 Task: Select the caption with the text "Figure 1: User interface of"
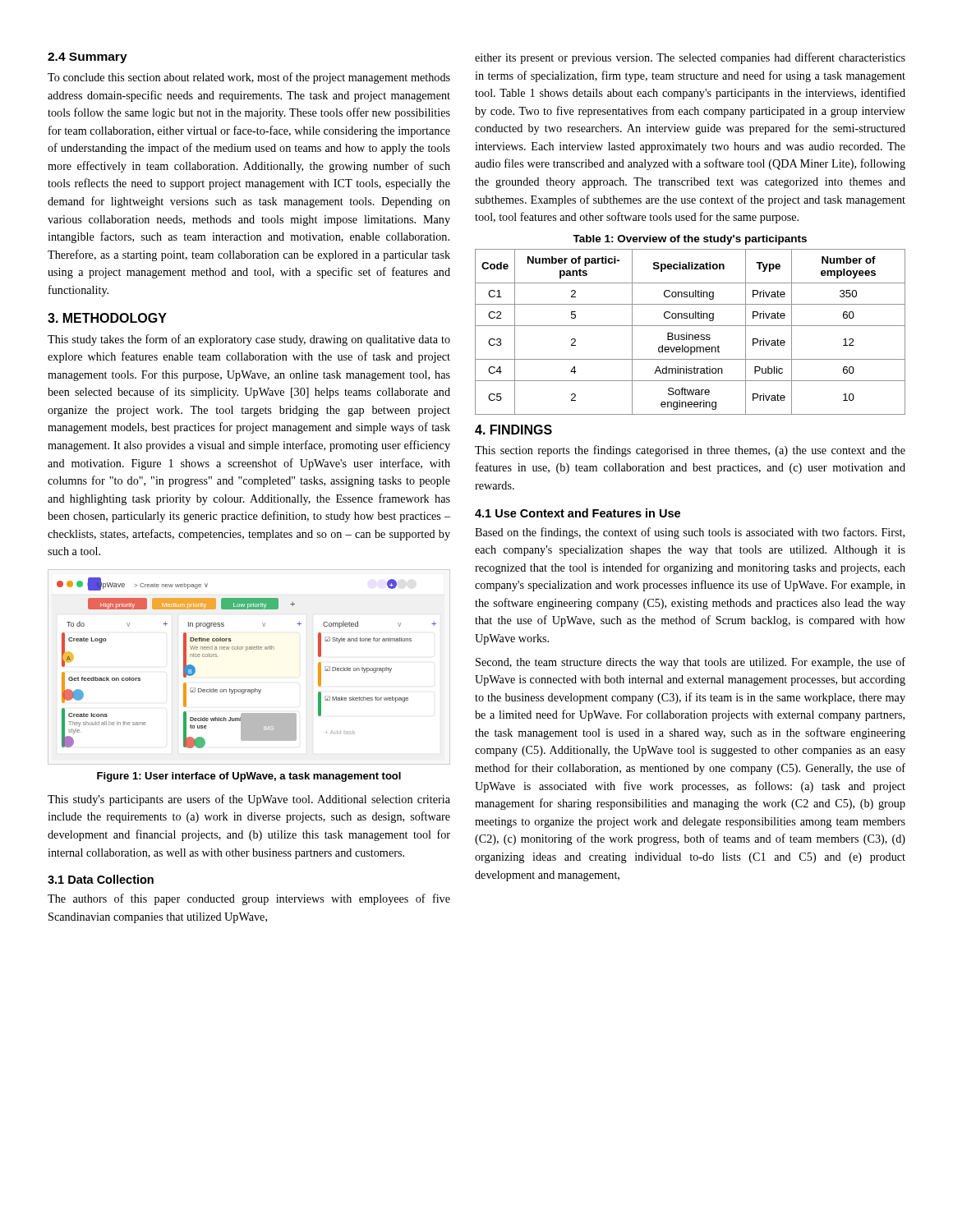pos(249,776)
